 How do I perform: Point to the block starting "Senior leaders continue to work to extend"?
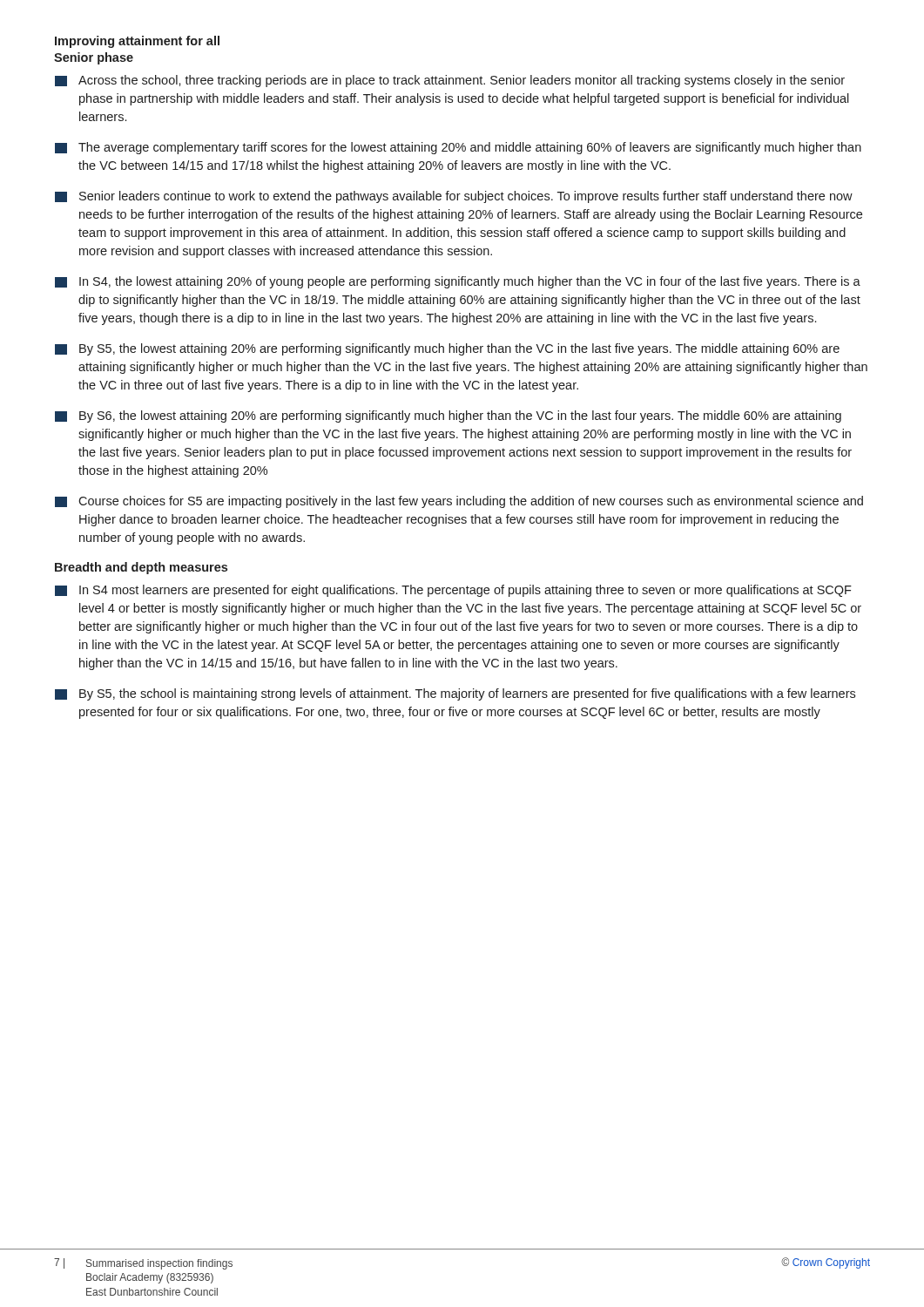tap(462, 224)
